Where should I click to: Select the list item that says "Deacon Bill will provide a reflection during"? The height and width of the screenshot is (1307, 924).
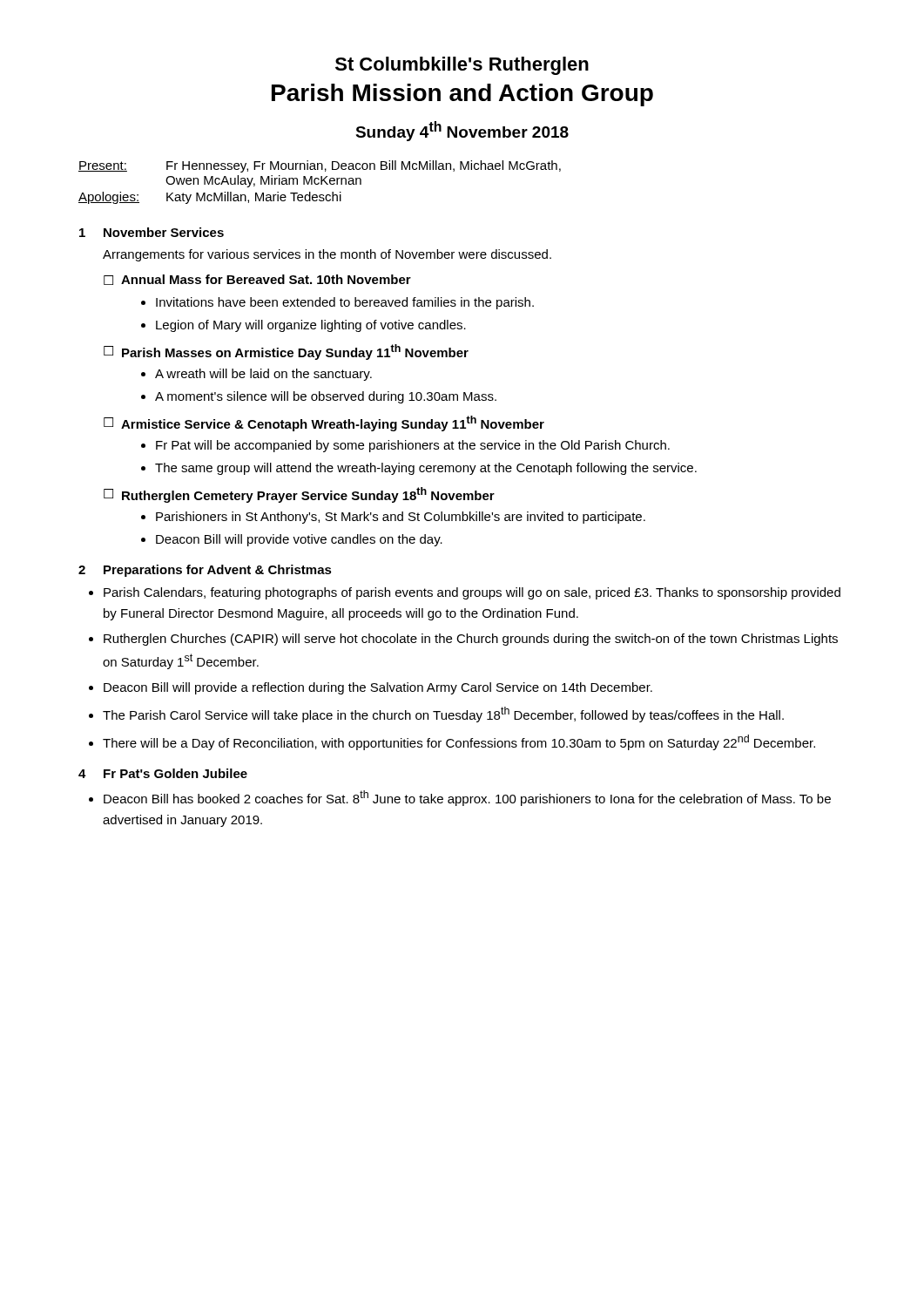click(378, 687)
